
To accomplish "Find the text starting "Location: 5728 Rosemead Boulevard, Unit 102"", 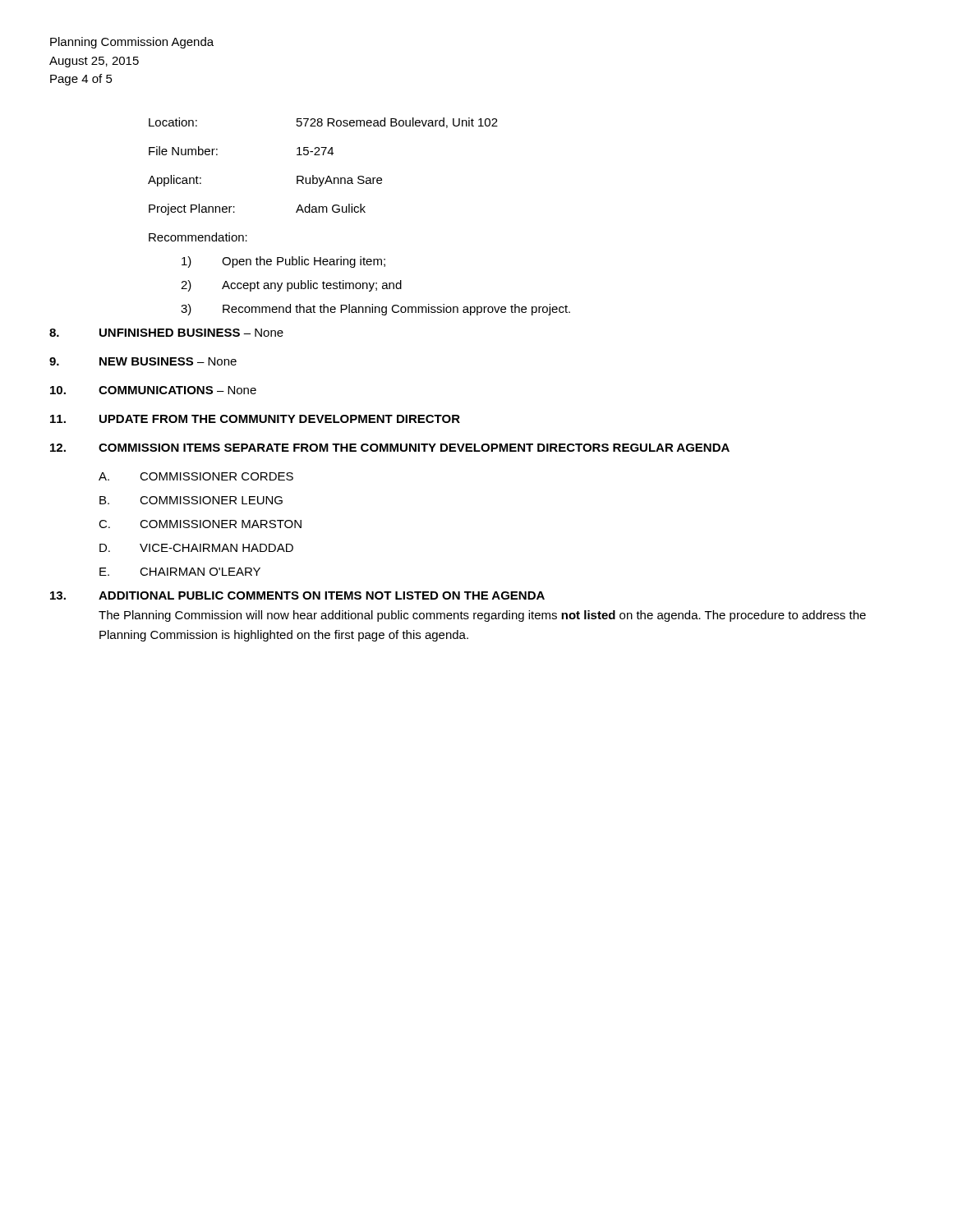I will pyautogui.click(x=323, y=123).
